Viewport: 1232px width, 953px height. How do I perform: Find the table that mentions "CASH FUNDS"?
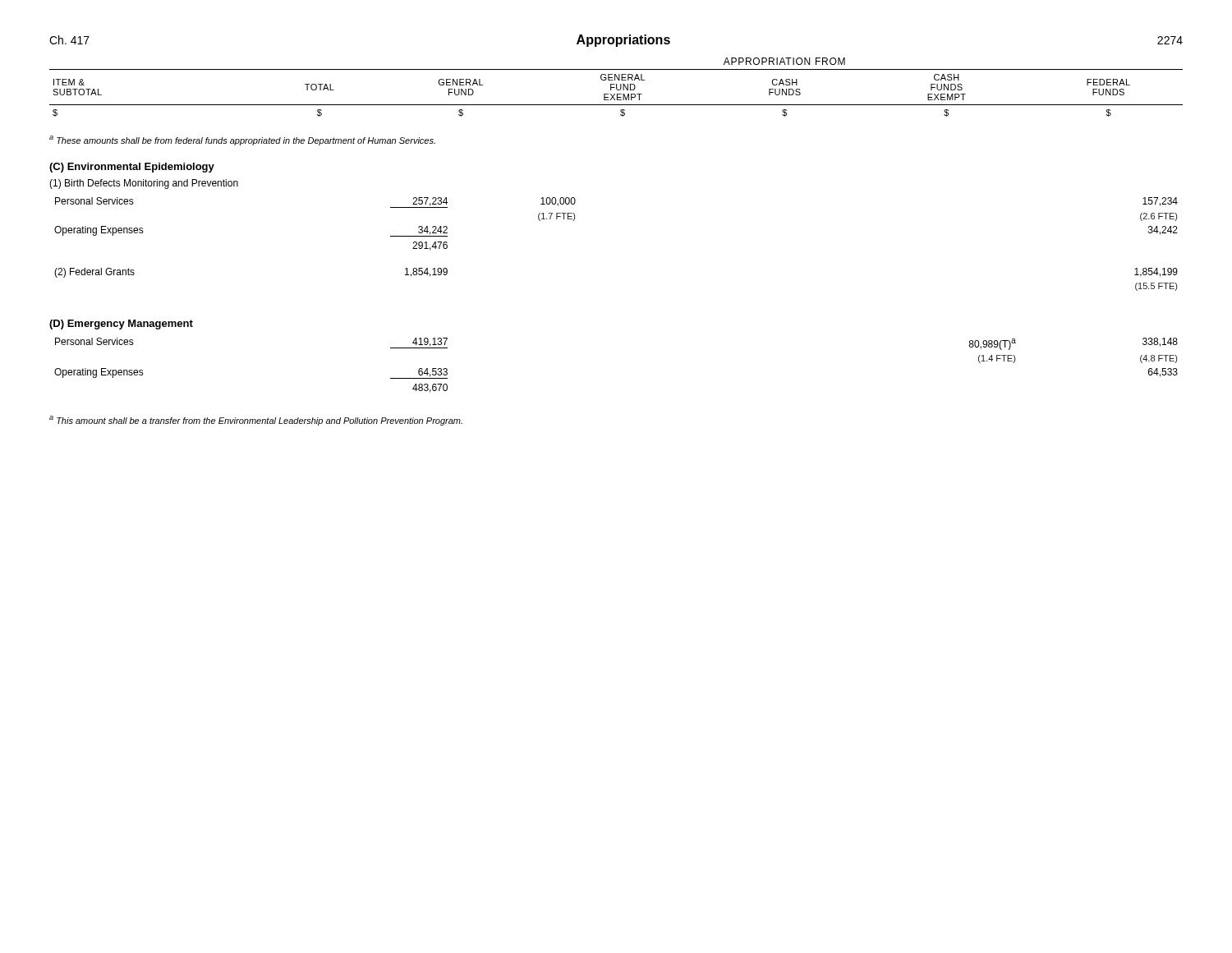(x=616, y=87)
